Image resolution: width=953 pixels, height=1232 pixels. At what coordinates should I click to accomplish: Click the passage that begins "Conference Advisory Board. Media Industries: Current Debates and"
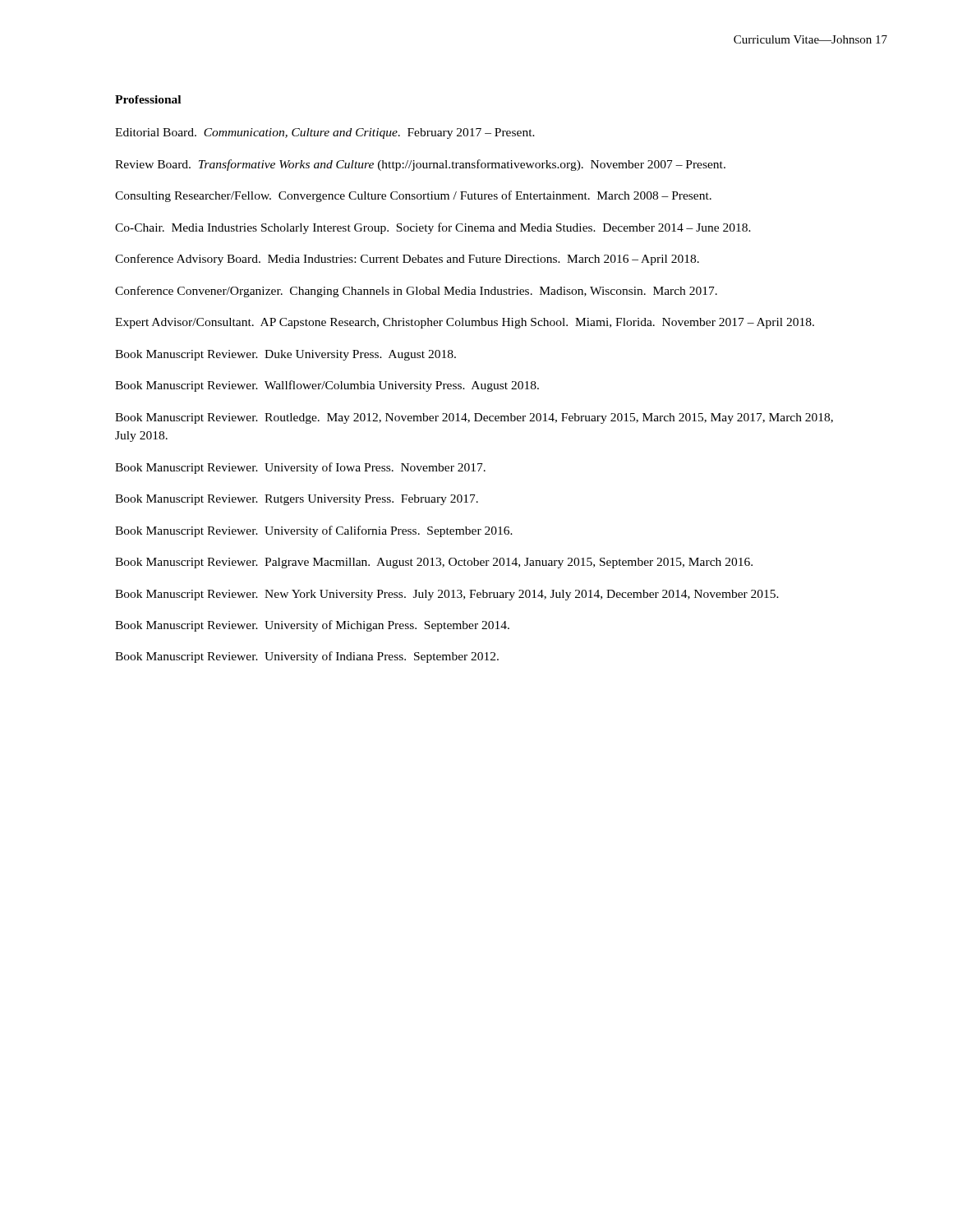coord(407,259)
